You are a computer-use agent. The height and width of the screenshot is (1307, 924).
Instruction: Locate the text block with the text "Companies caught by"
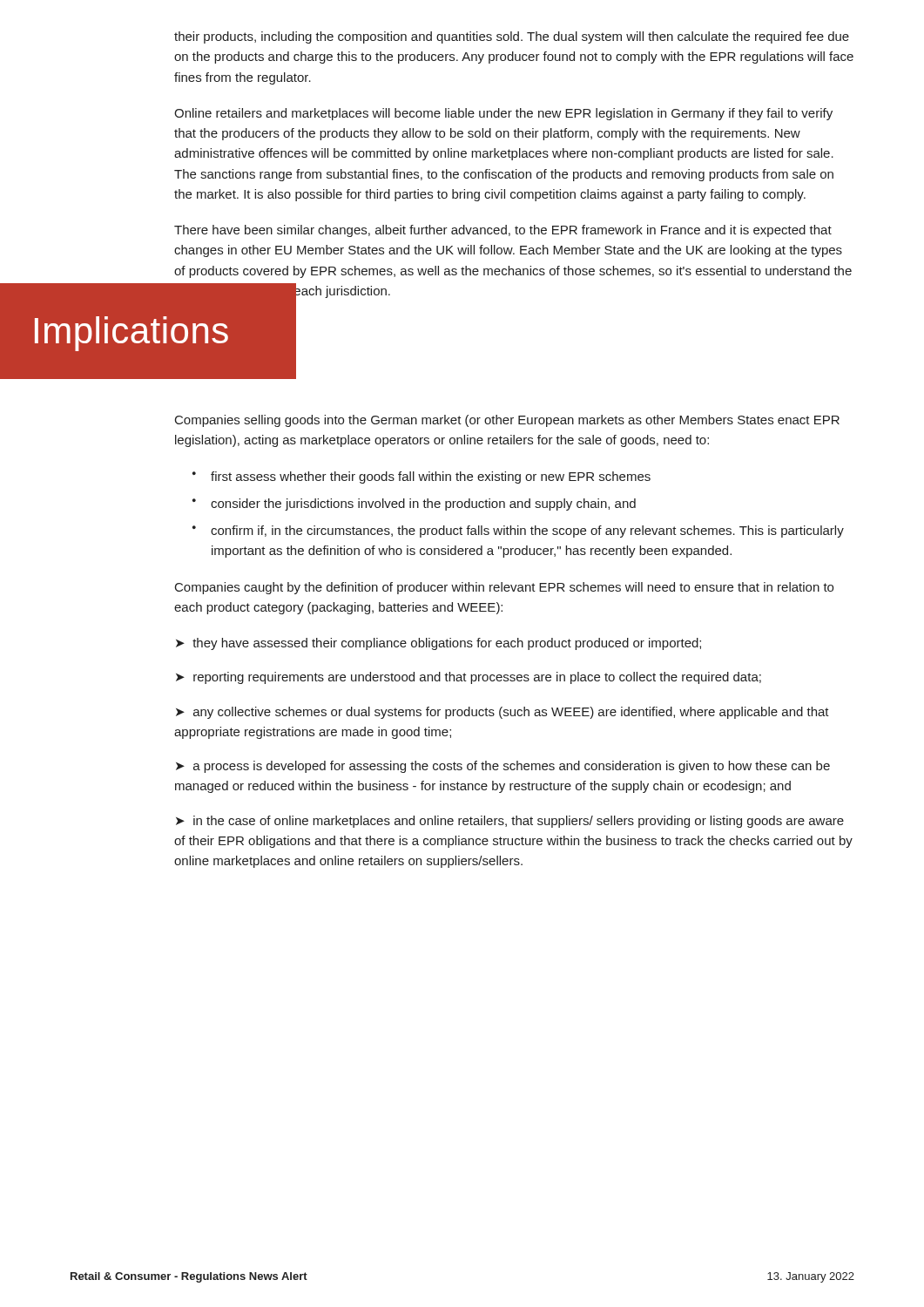point(504,597)
